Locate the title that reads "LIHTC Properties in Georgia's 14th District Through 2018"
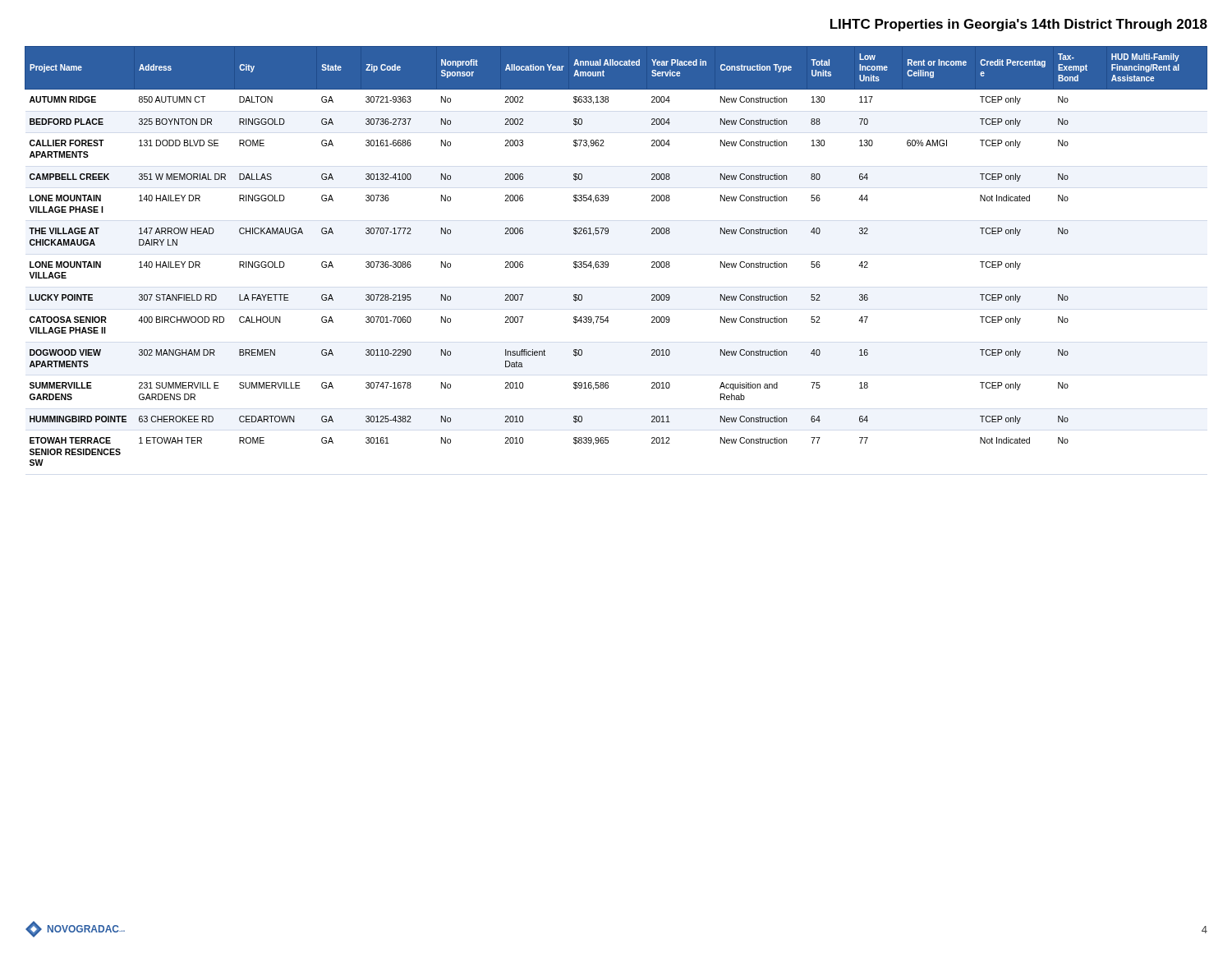The height and width of the screenshot is (953, 1232). [1018, 24]
